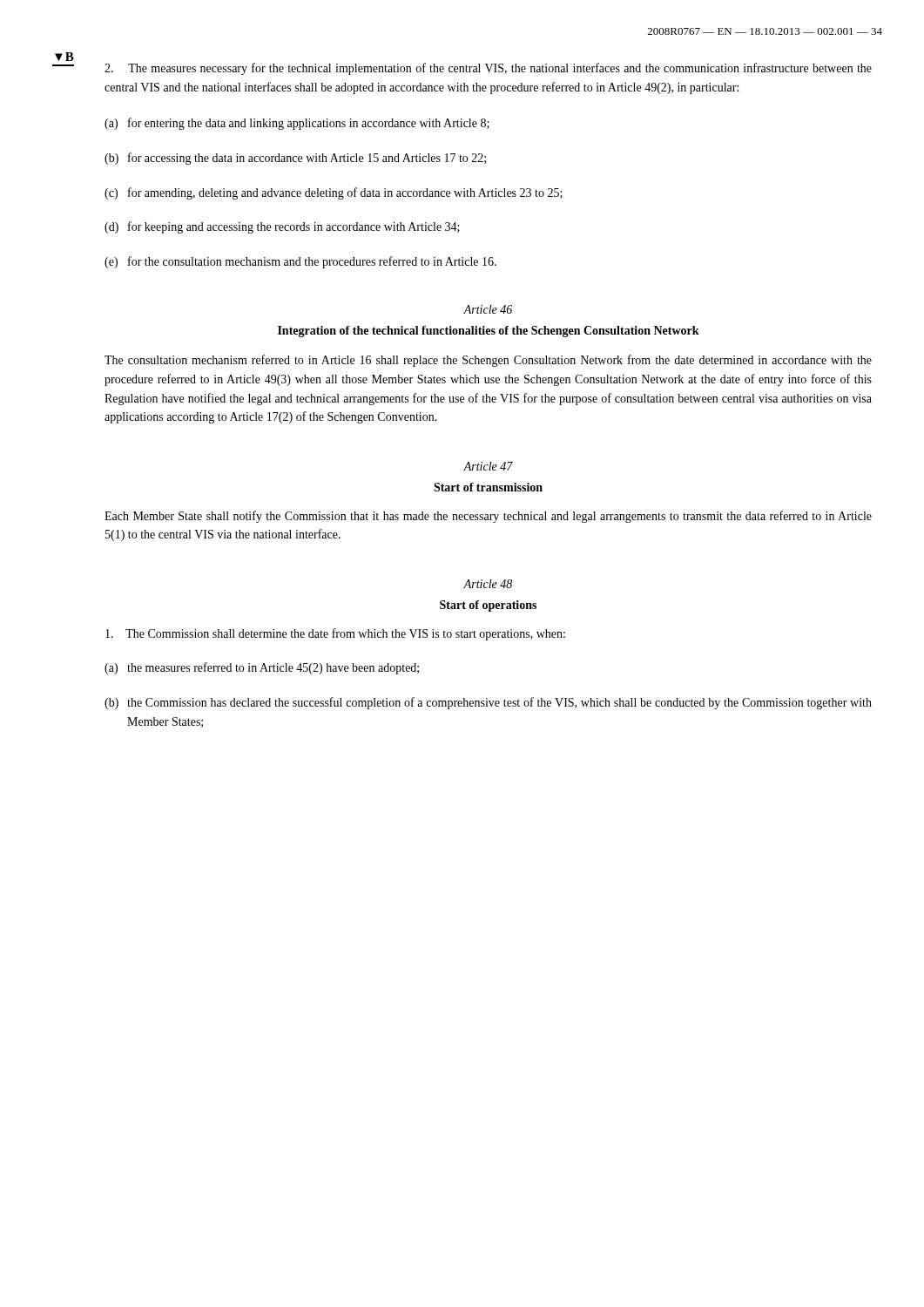924x1307 pixels.
Task: Locate the list item with the text "(a) for entering"
Action: [488, 124]
